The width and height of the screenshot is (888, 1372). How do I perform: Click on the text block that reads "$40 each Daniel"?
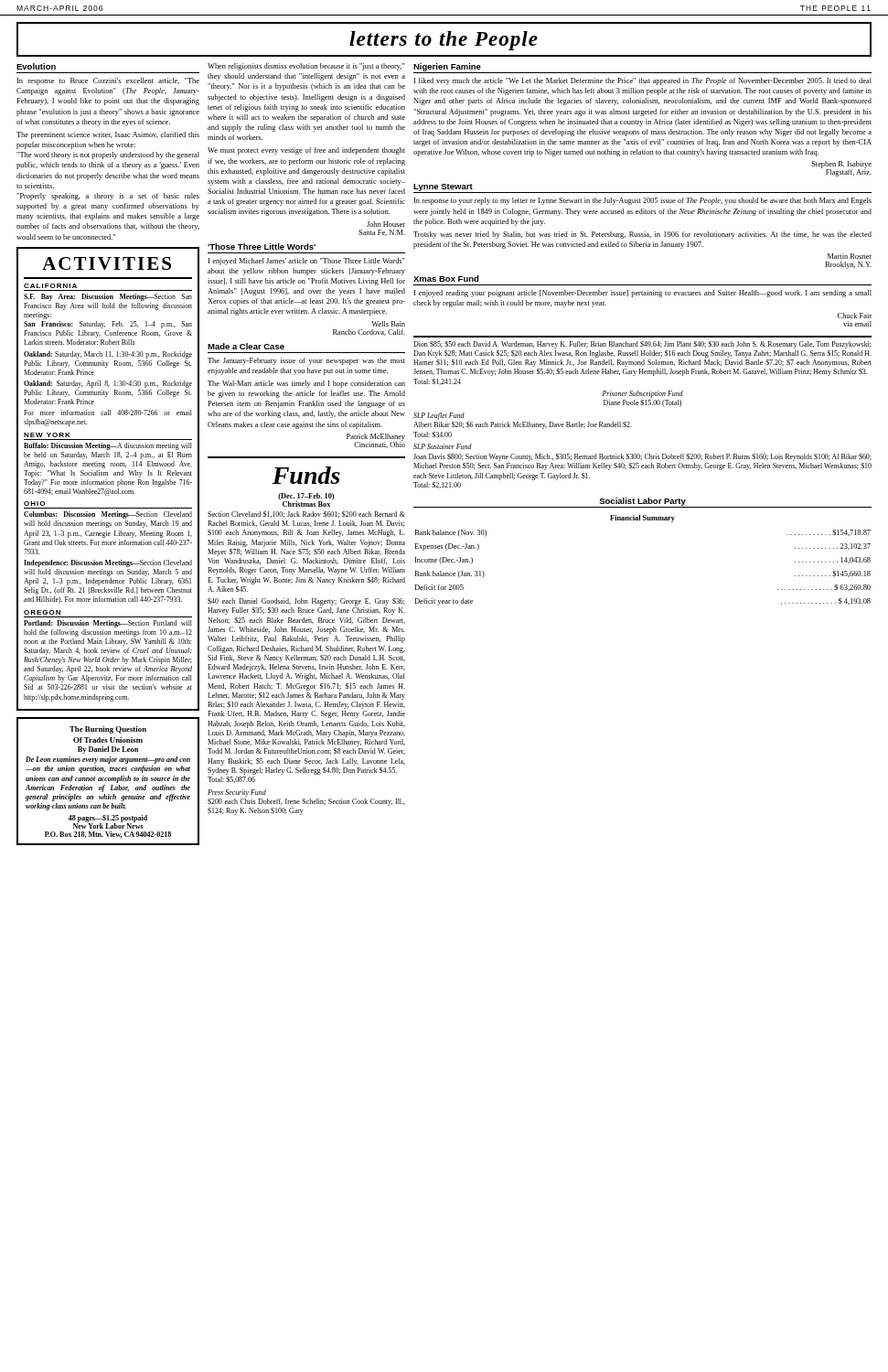pyautogui.click(x=306, y=691)
